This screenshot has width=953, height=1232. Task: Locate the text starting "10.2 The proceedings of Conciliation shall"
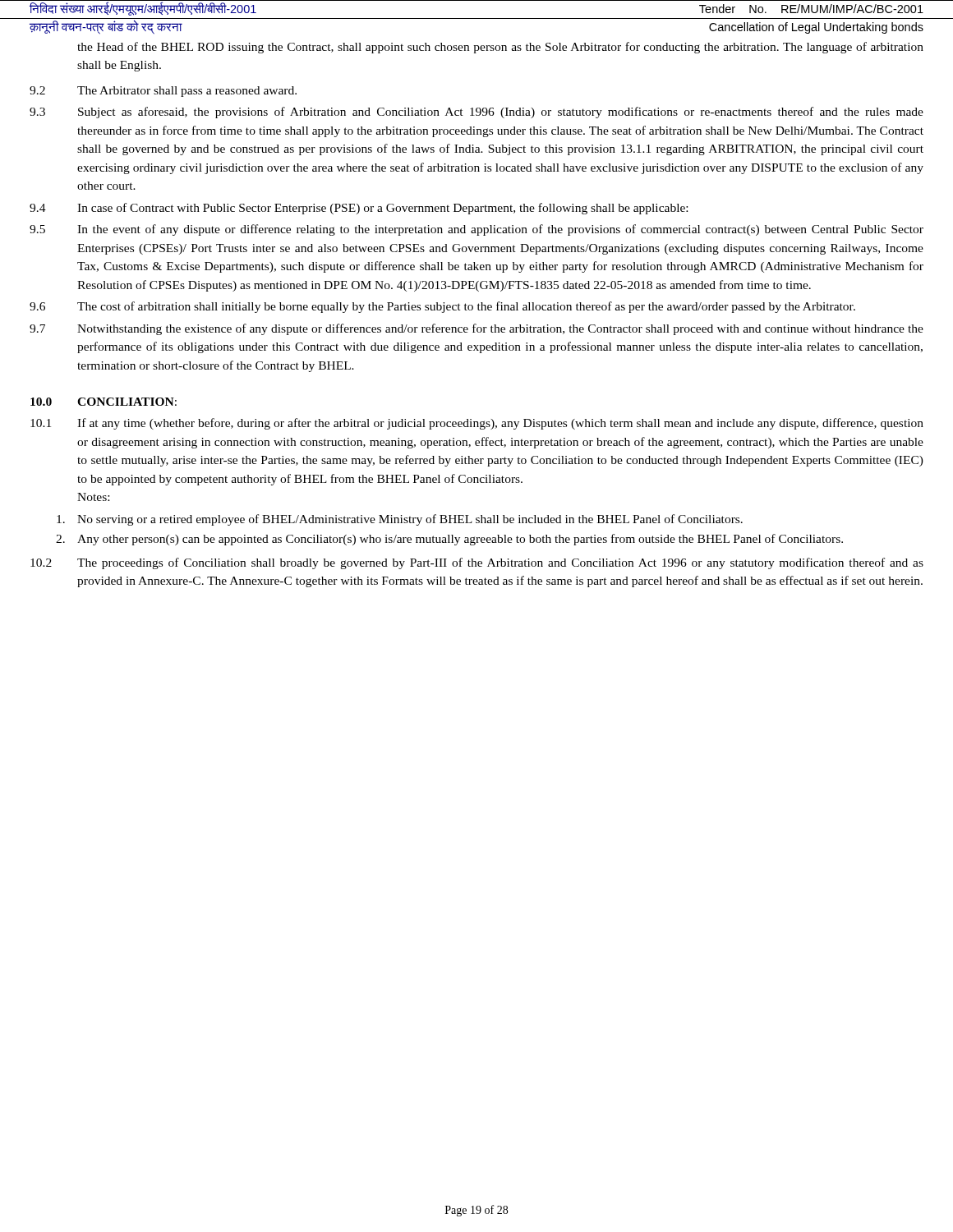(476, 572)
